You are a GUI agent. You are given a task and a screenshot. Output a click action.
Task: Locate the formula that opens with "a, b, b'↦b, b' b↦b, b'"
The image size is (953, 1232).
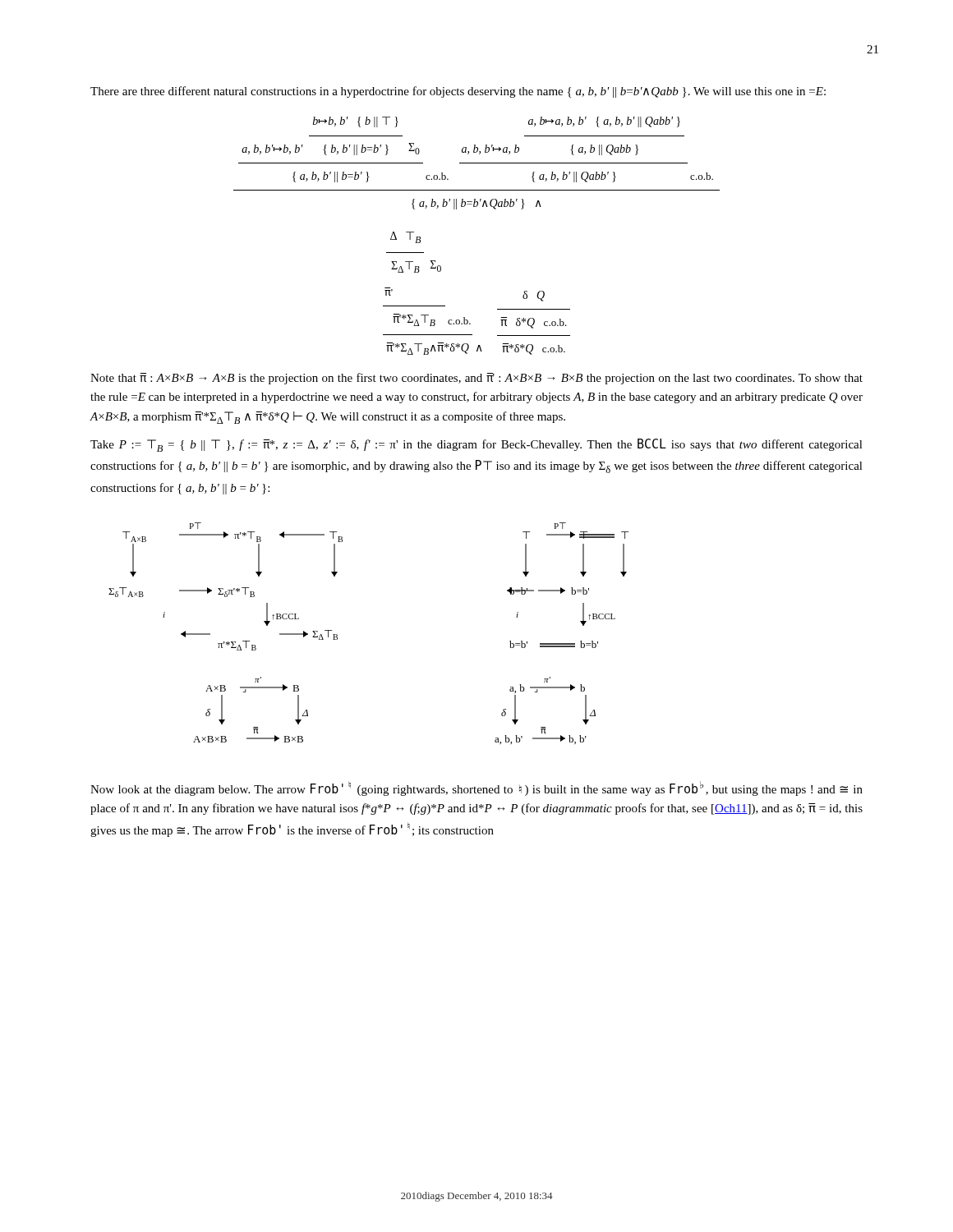point(359,122)
